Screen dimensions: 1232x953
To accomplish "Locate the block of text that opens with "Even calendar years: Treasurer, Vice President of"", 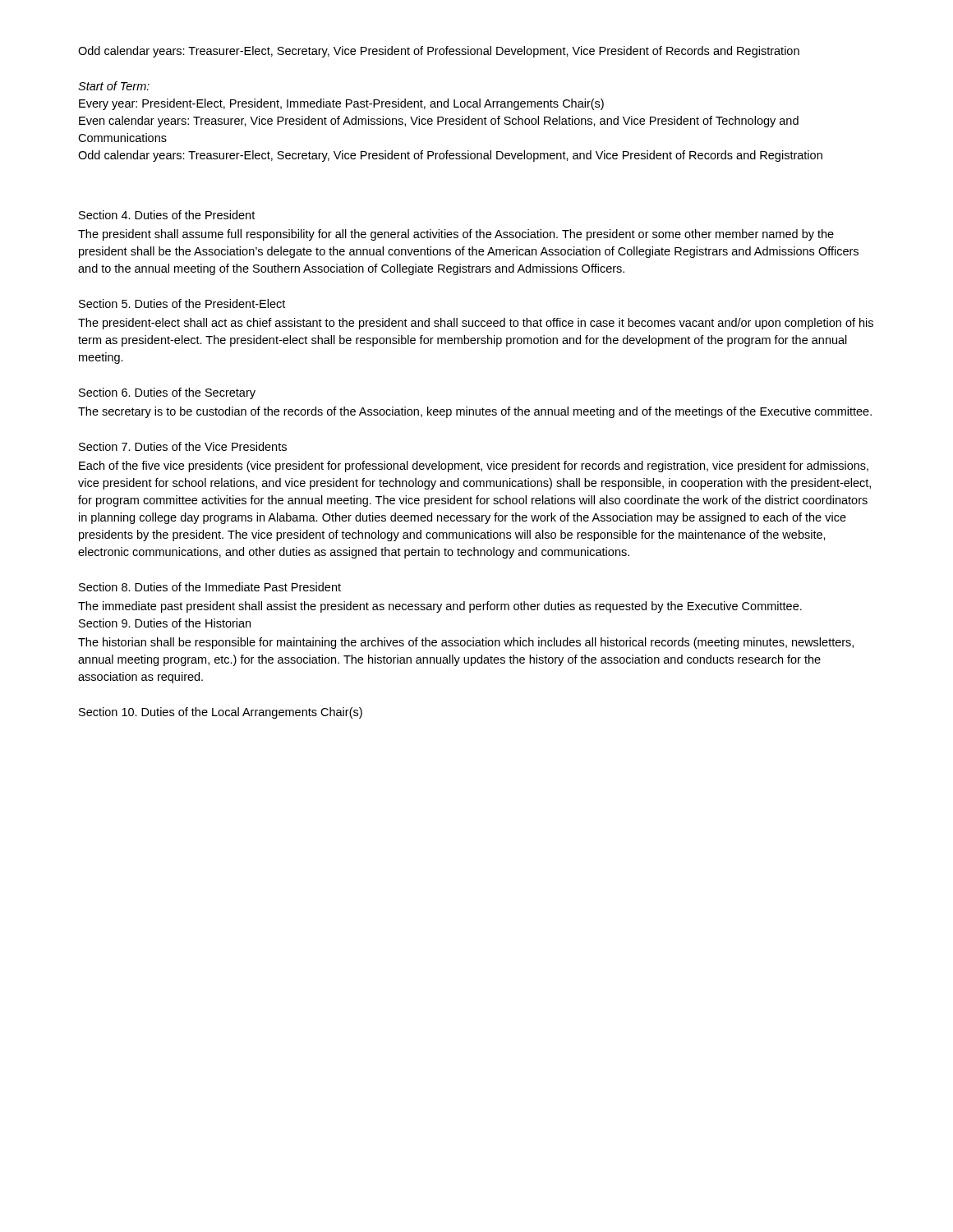I will pos(439,129).
